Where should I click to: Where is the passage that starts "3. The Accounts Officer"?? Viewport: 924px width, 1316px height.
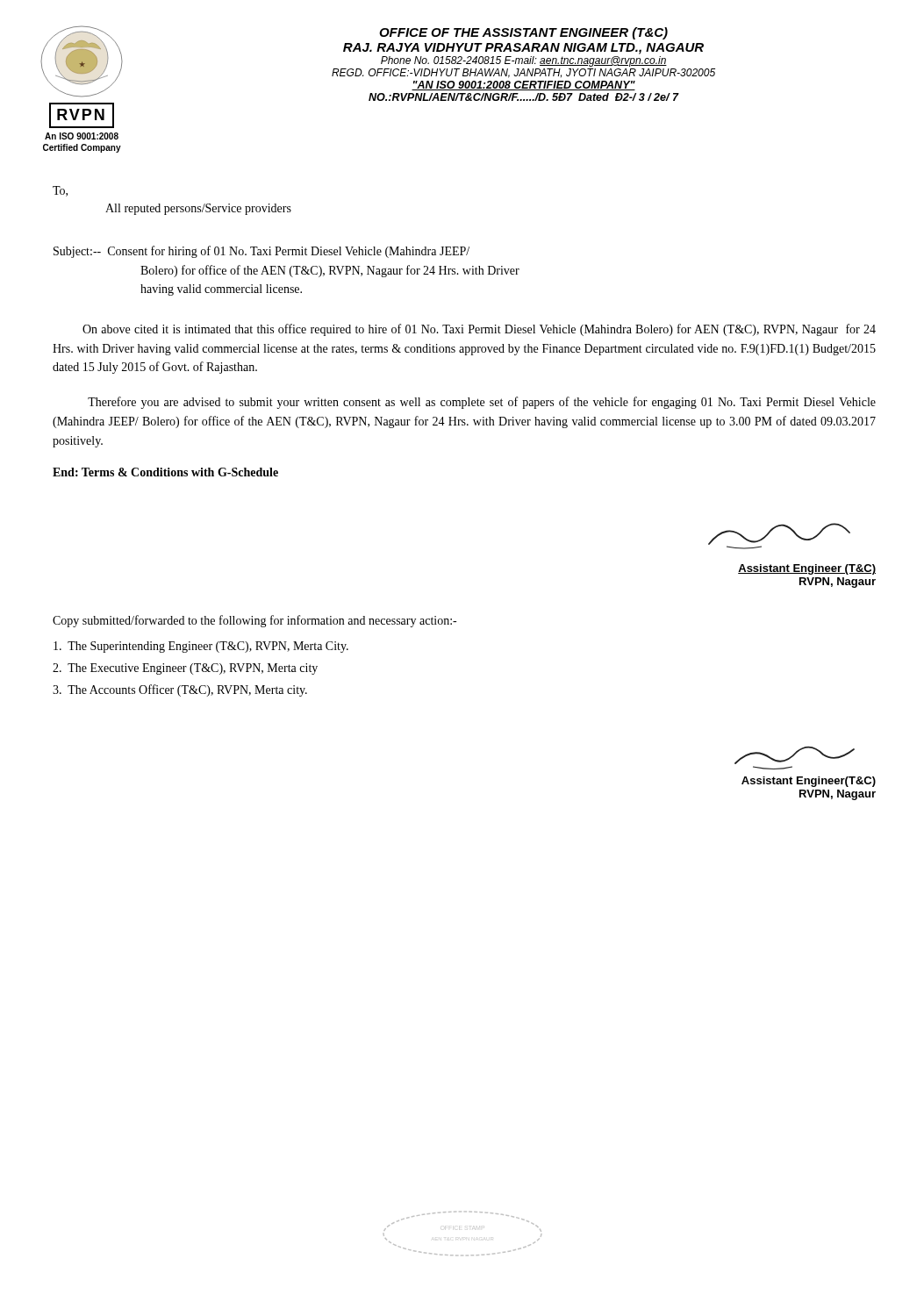[x=180, y=690]
